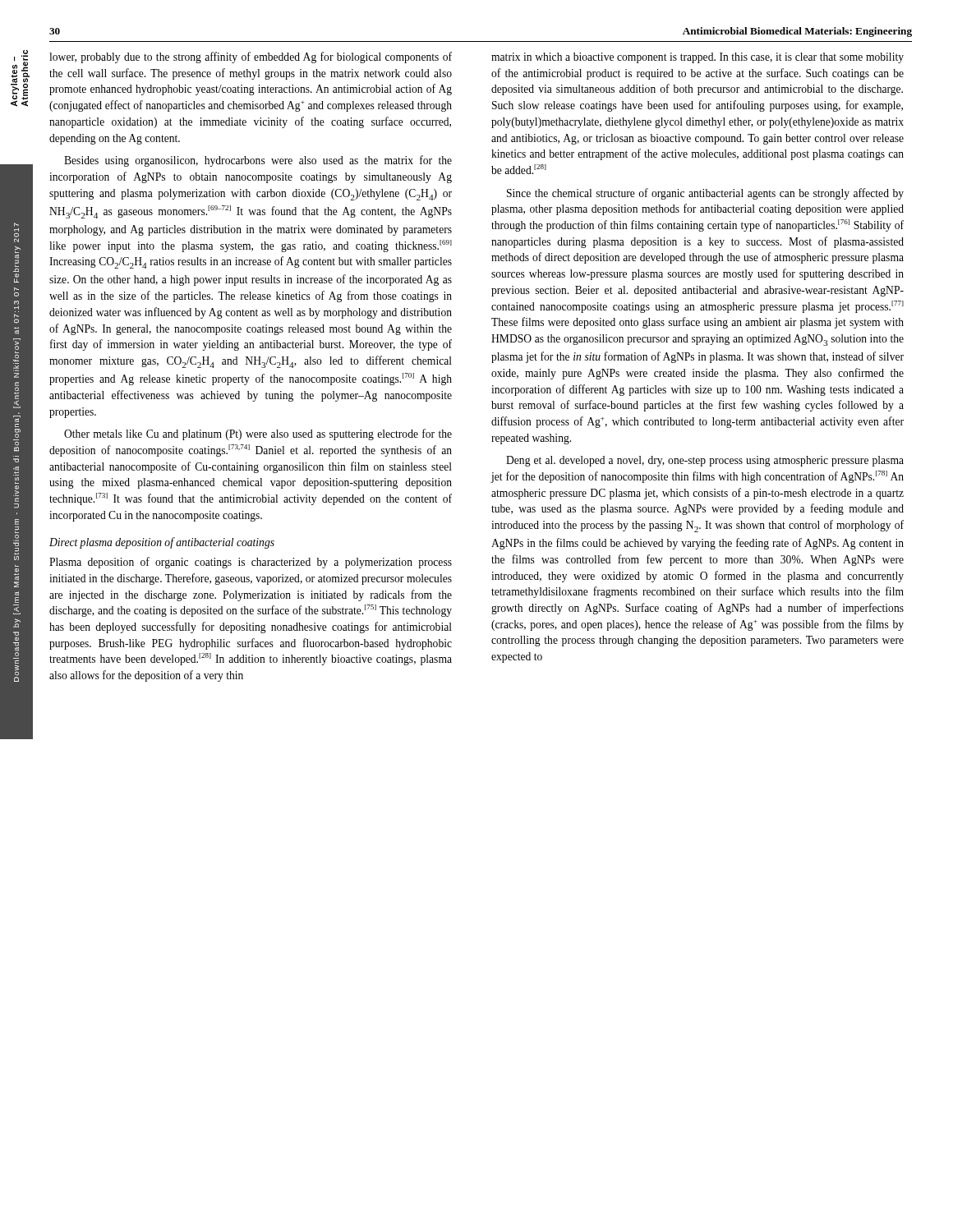Click the passage that begins "lower, probably due to the strong"
Screen dimensions: 1232x953
251,98
